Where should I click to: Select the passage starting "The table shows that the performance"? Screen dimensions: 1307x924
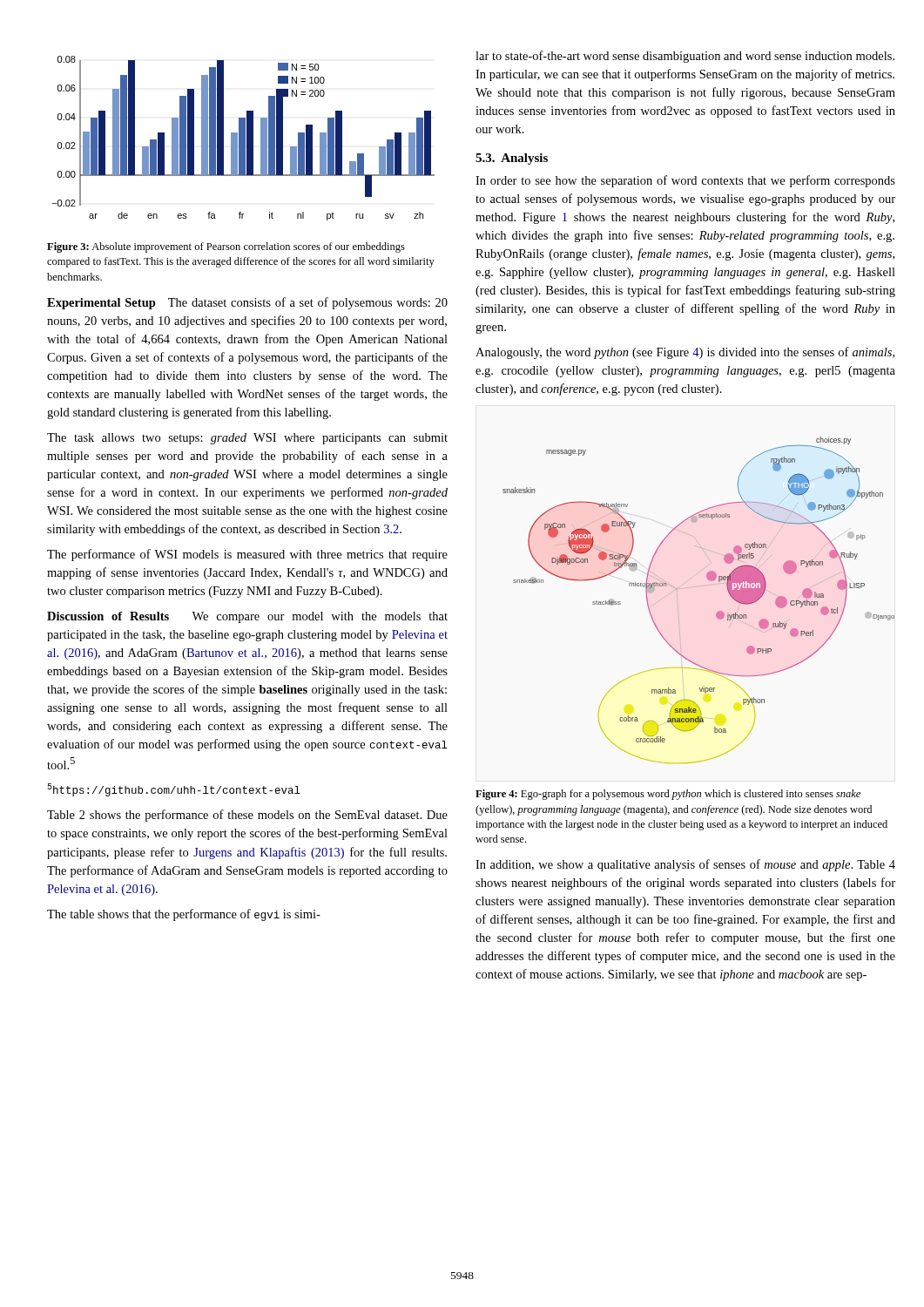(x=247, y=914)
